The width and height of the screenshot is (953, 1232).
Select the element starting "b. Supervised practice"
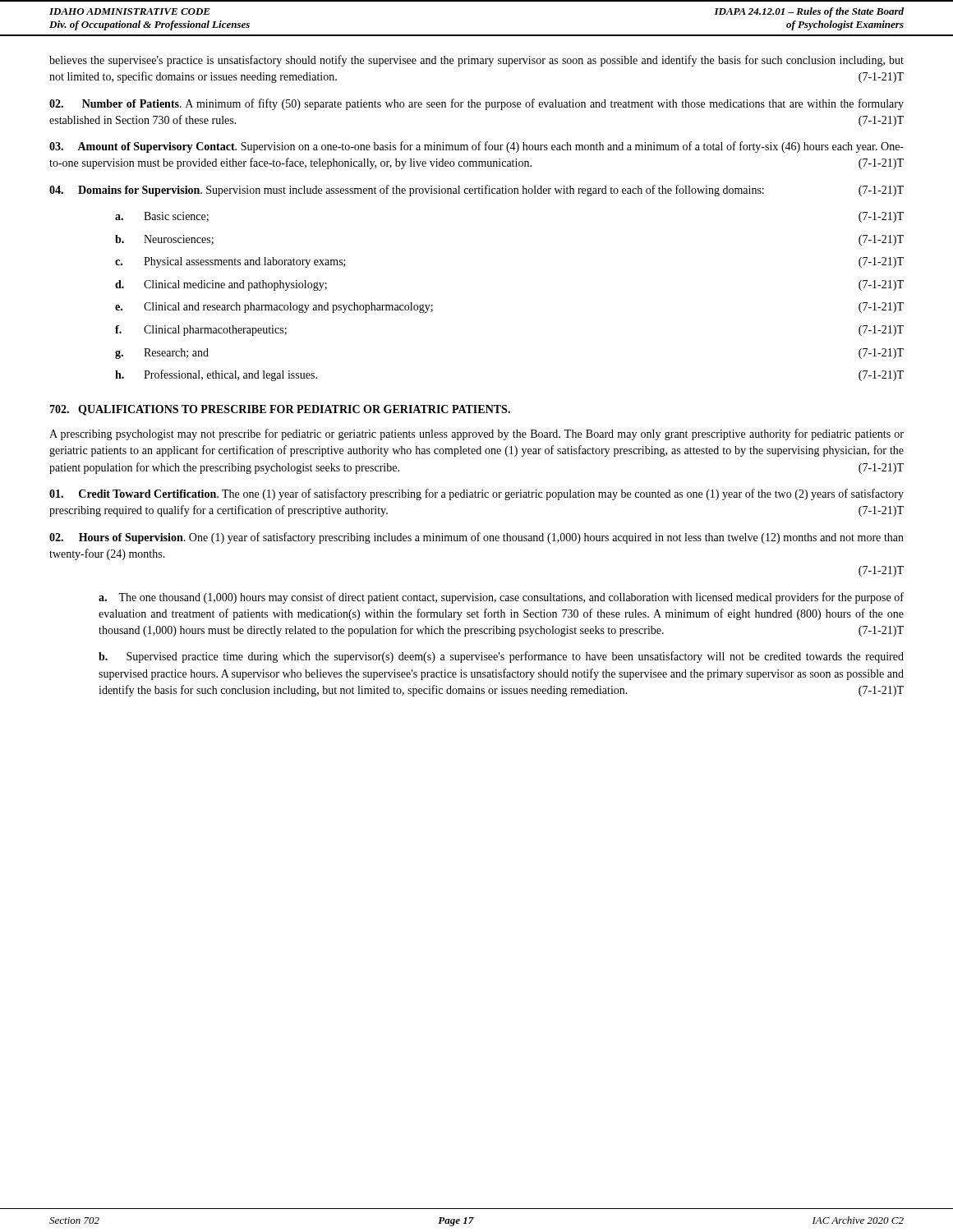[501, 675]
